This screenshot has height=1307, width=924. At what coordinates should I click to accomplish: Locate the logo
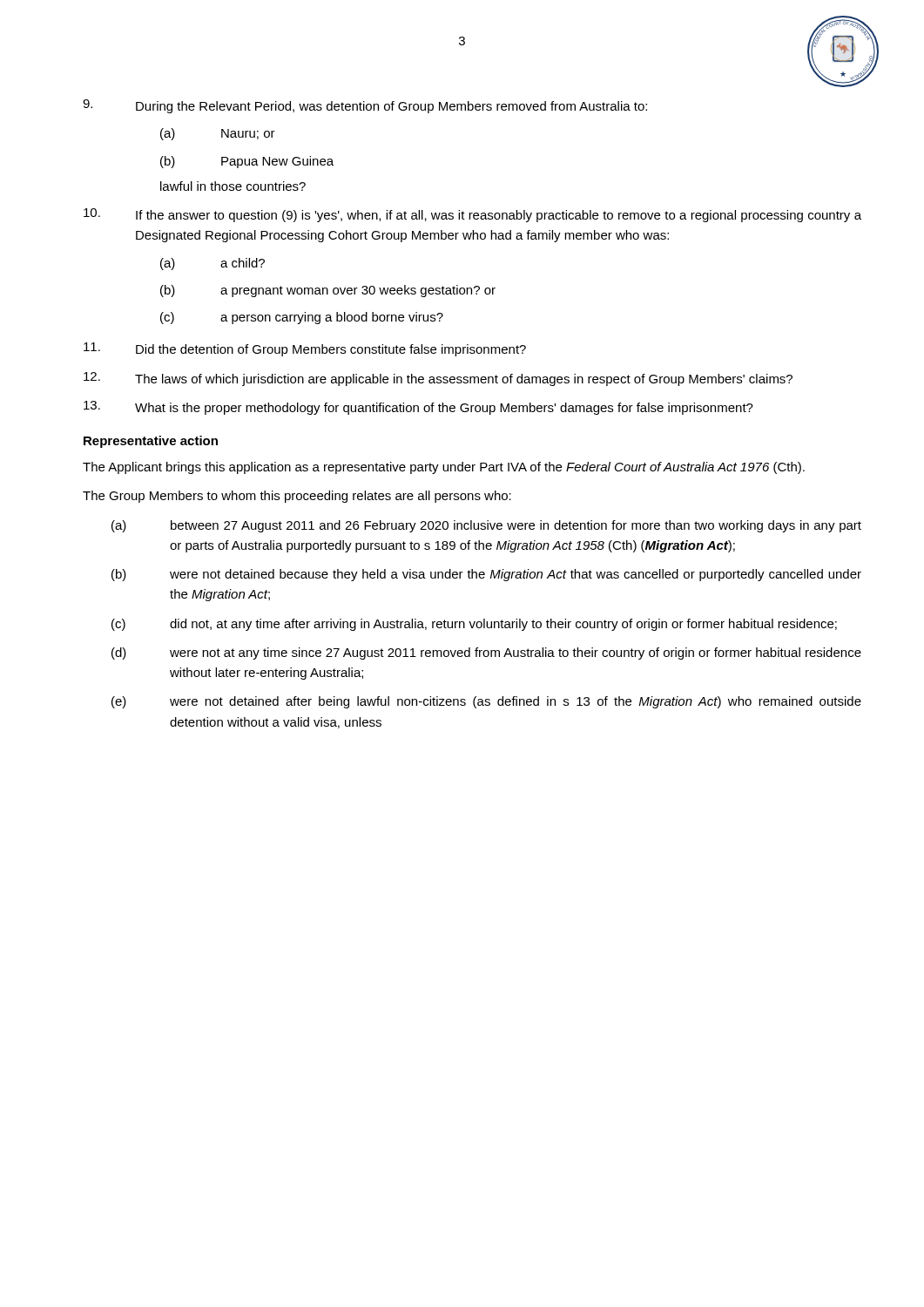coord(843,51)
